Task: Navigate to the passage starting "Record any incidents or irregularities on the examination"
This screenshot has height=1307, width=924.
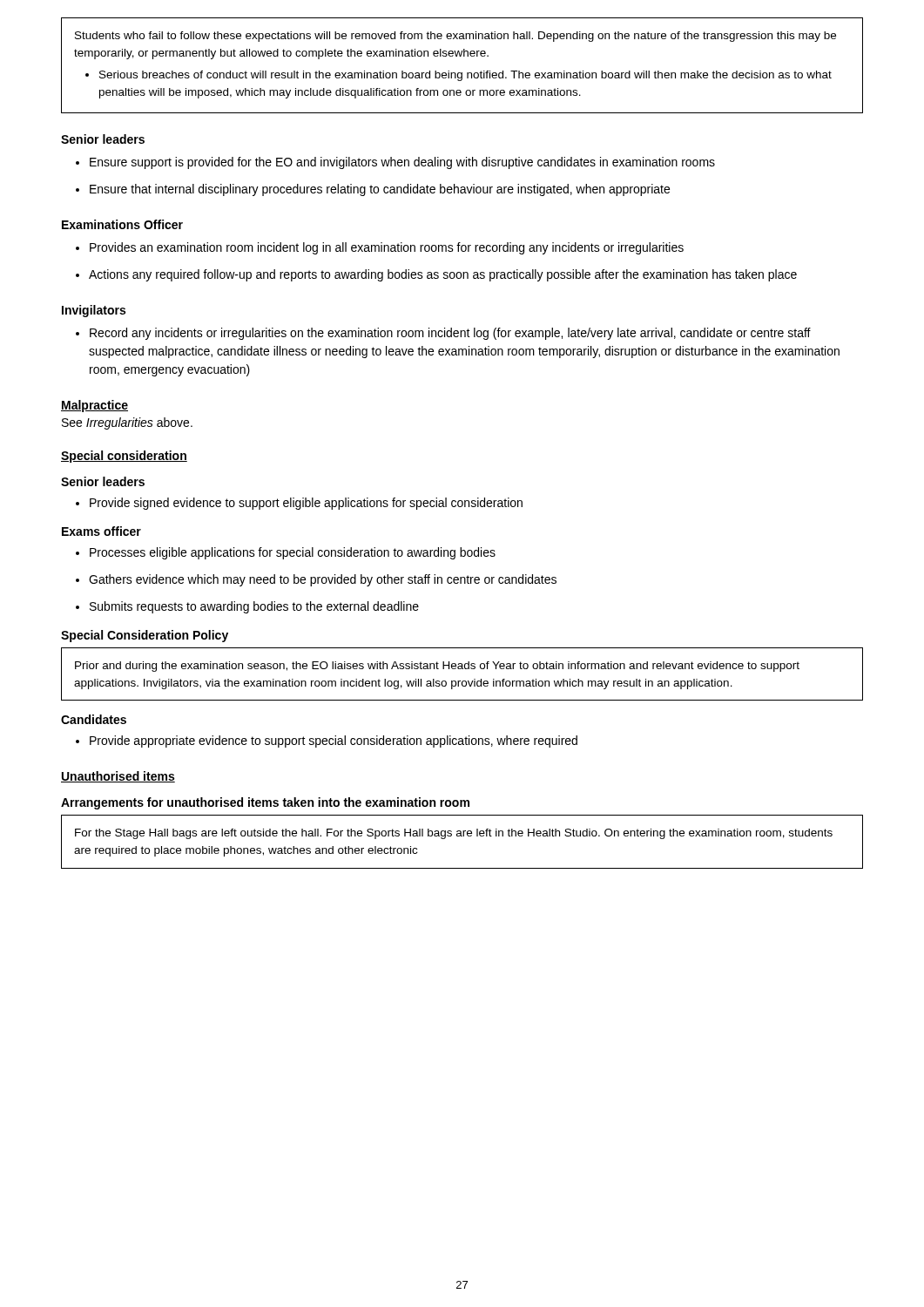Action: (462, 352)
